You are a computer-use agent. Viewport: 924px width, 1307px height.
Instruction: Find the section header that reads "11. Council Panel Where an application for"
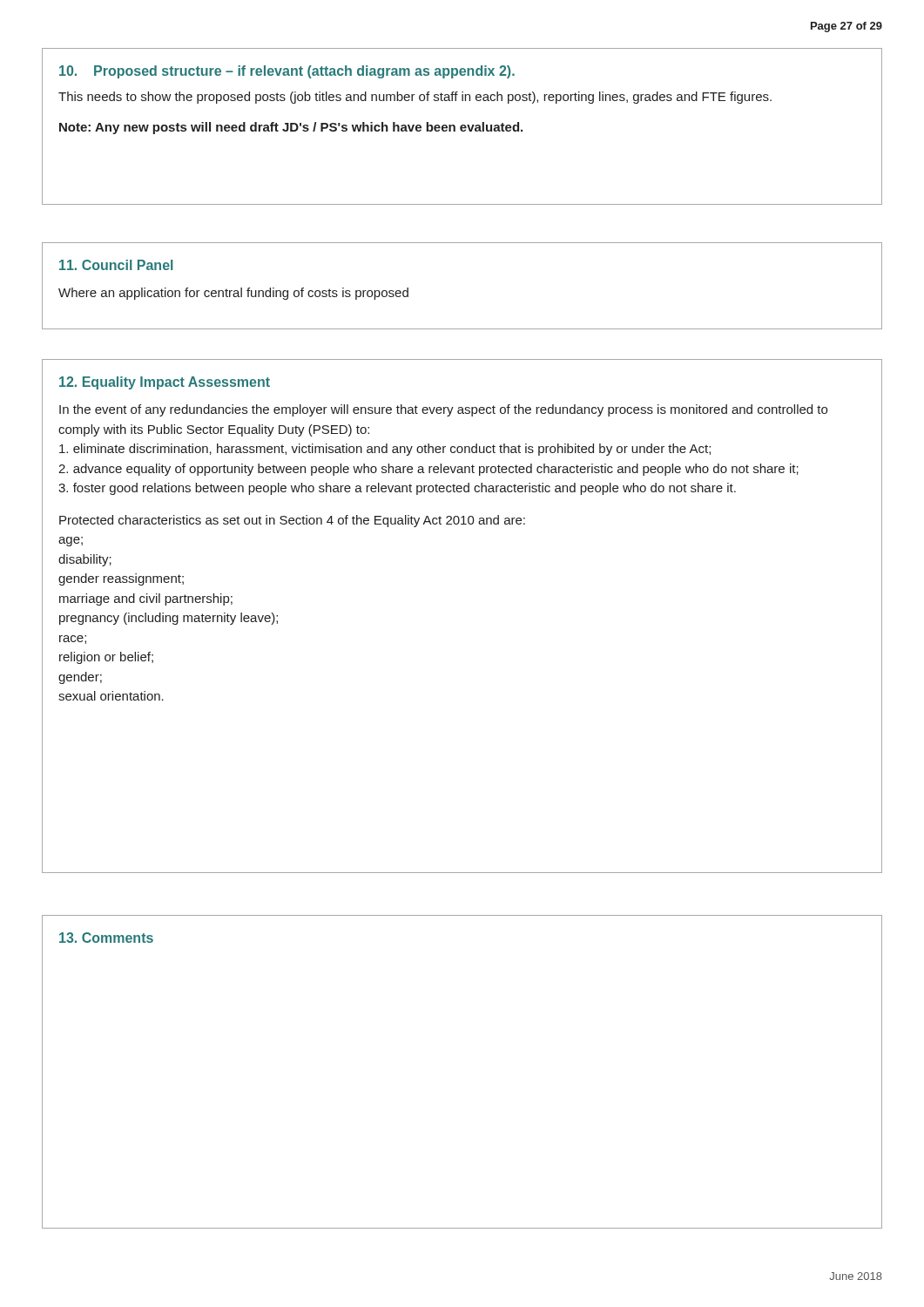coord(116,265)
